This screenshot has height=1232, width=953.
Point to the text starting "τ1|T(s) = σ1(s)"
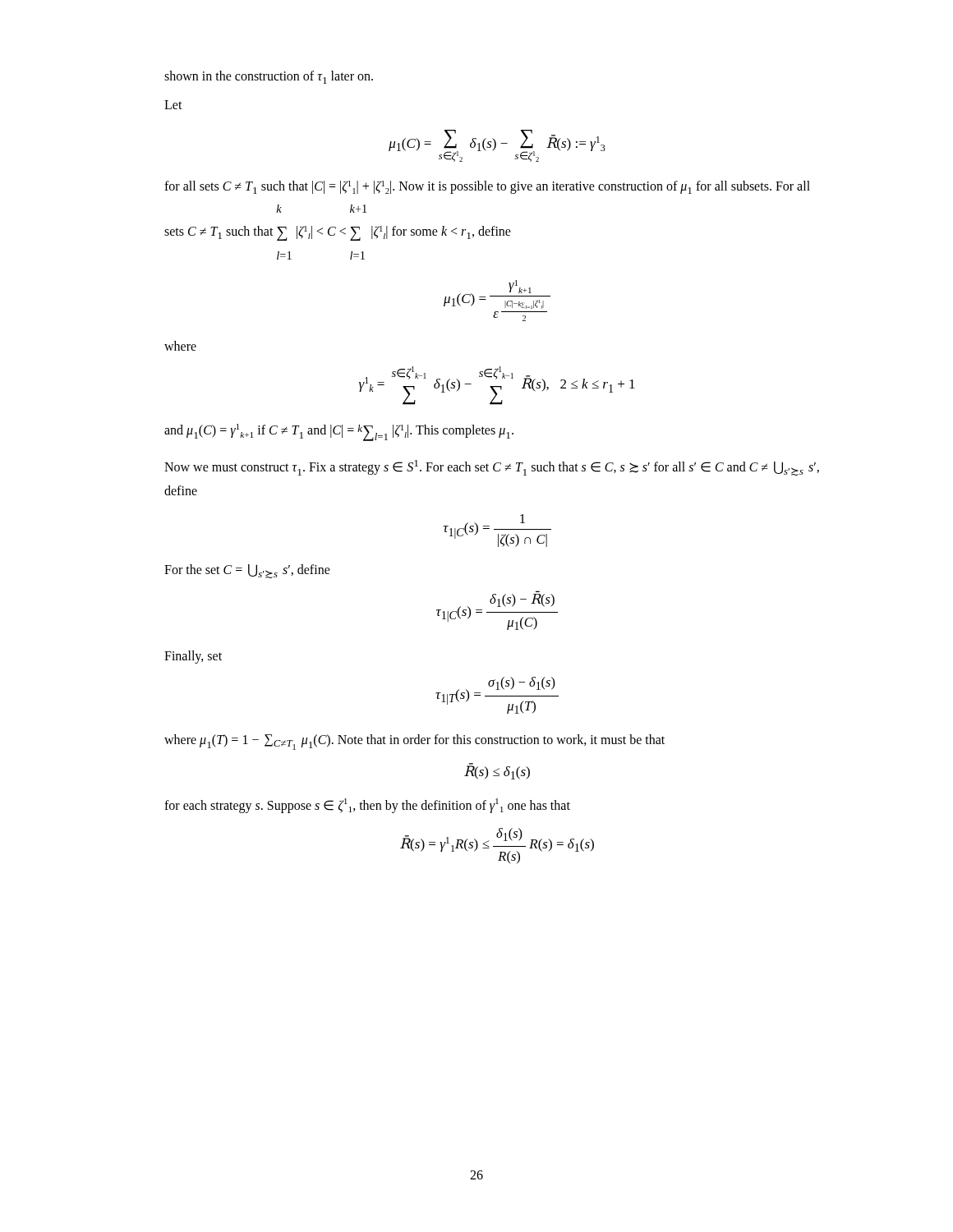pyautogui.click(x=497, y=696)
